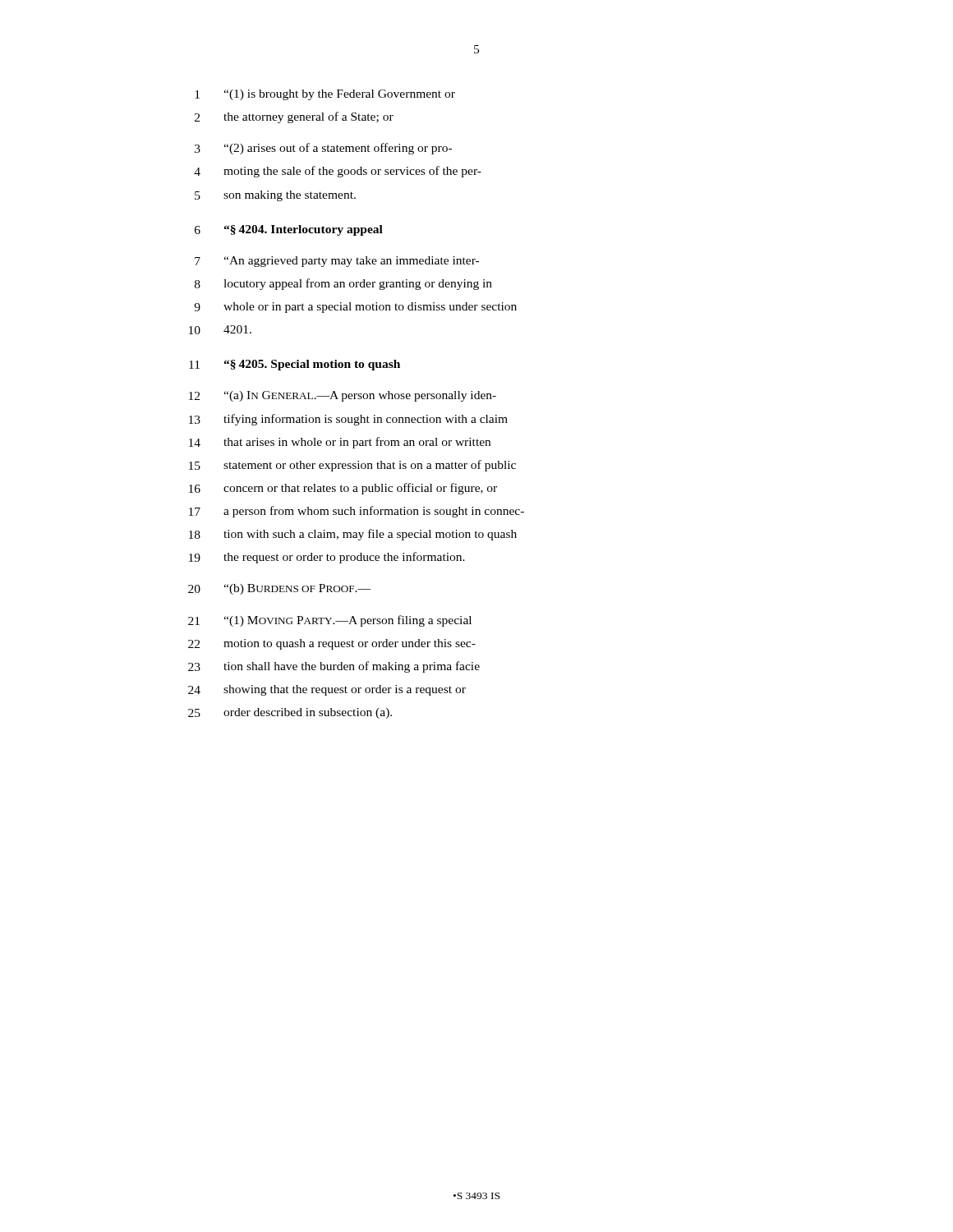Select the block starting "20 “(b) BURDENS"
This screenshot has height=1232, width=953.
tap(279, 589)
